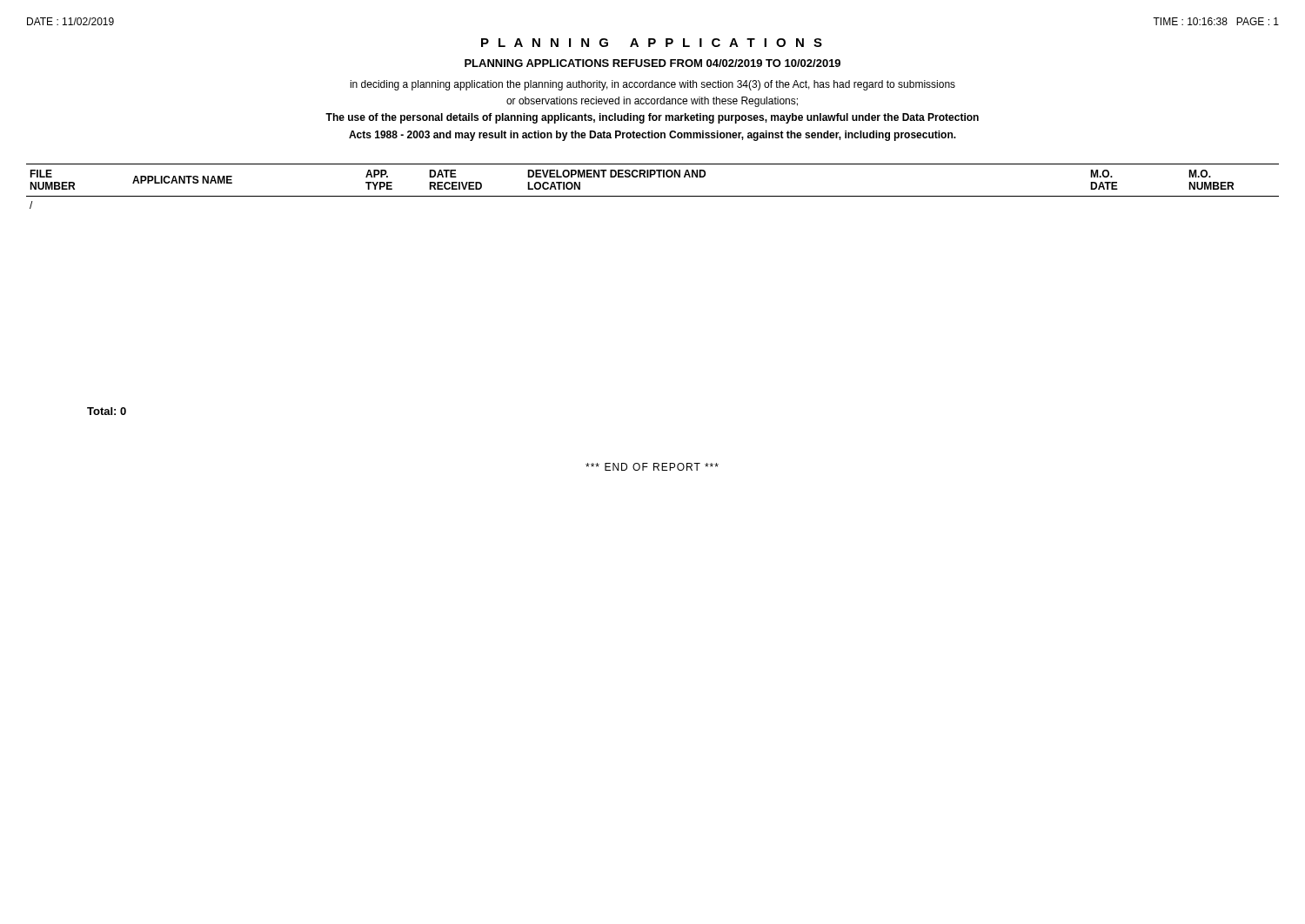This screenshot has height=924, width=1305.
Task: Click a table
Action: tap(652, 189)
